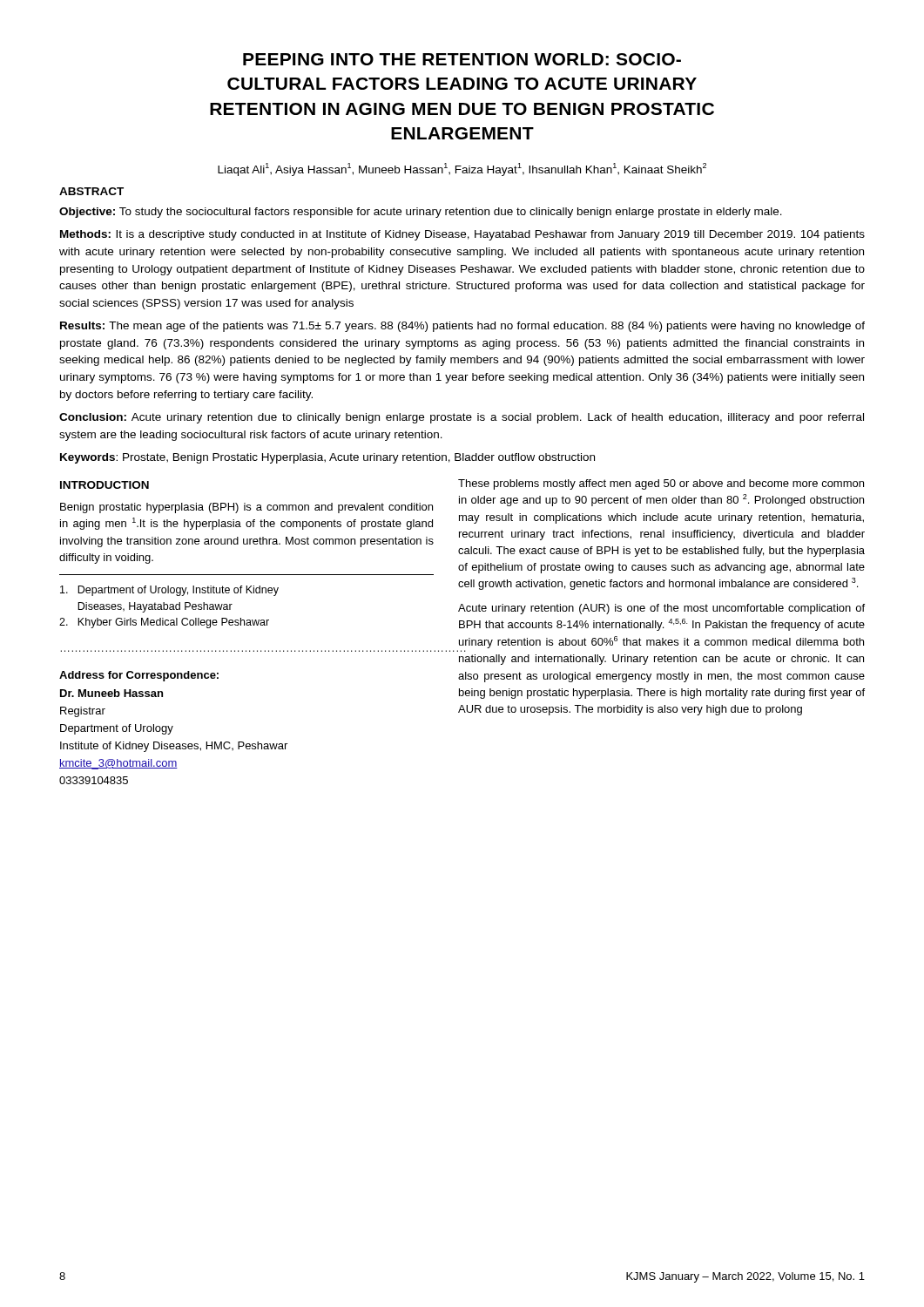924x1307 pixels.
Task: Locate the text block containing "Conclusion: Acute urinary retention"
Action: [x=462, y=425]
